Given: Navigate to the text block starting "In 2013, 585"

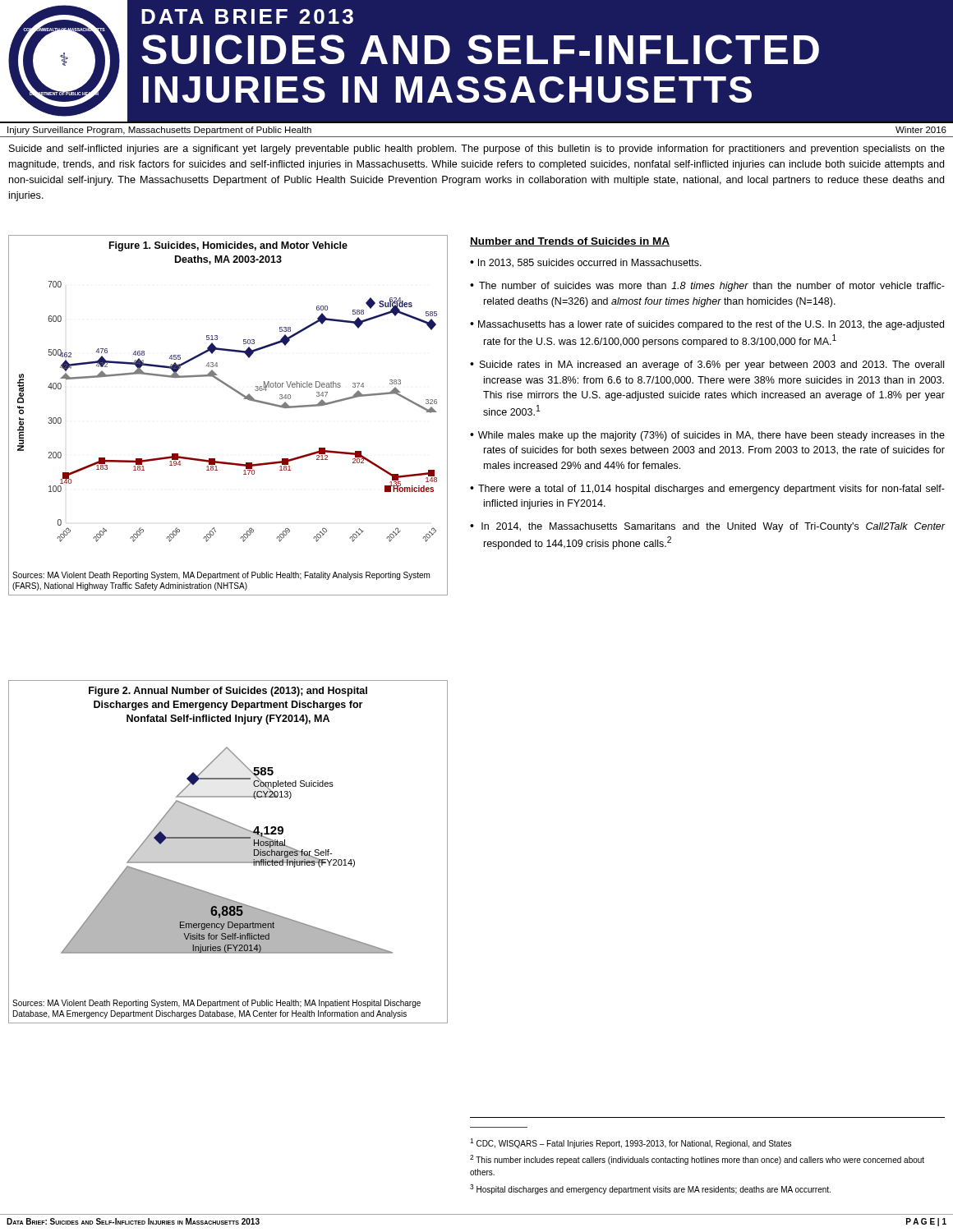Looking at the screenshot, I should point(590,263).
